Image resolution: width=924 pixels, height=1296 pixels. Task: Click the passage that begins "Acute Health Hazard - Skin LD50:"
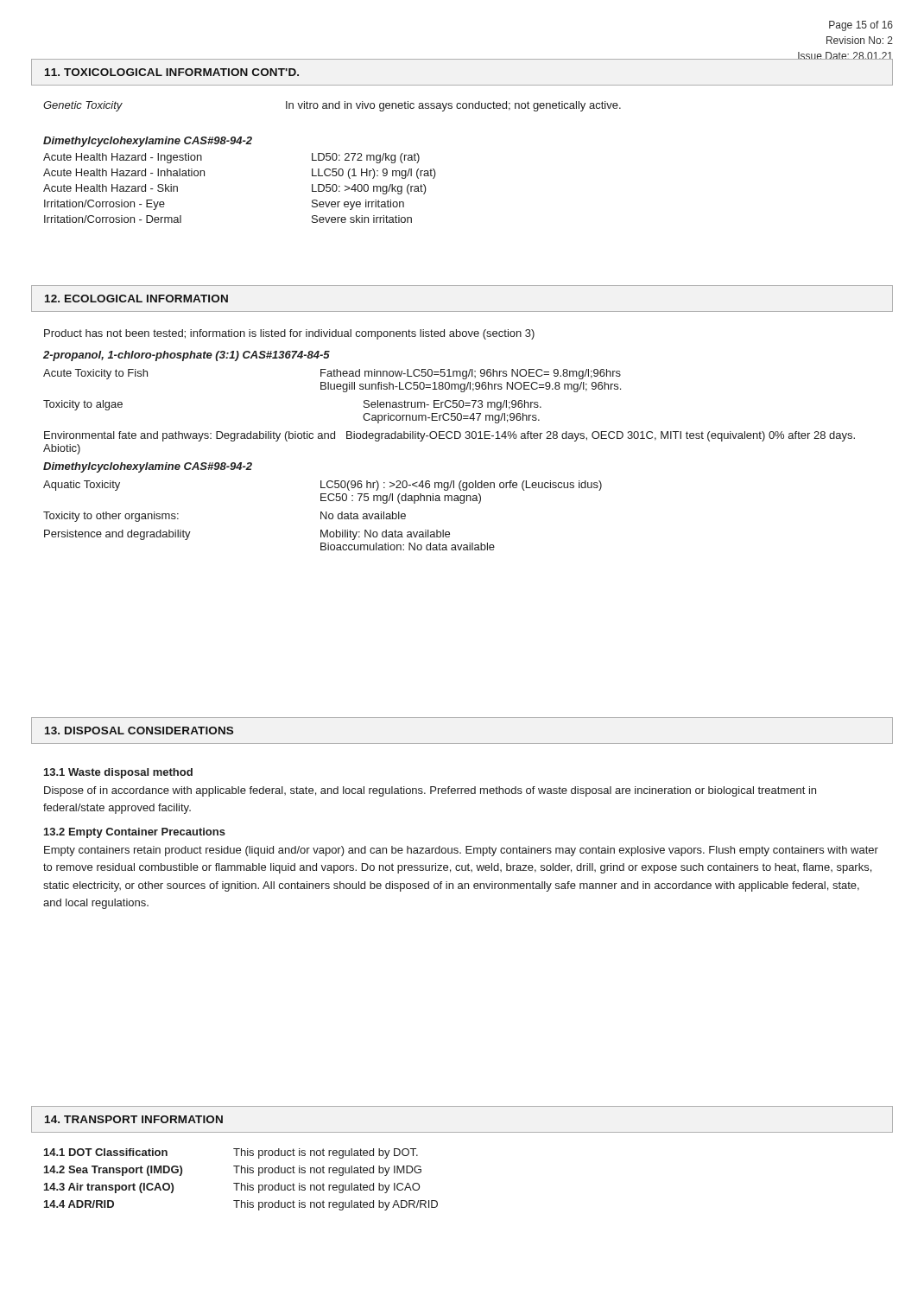(114, 188)
